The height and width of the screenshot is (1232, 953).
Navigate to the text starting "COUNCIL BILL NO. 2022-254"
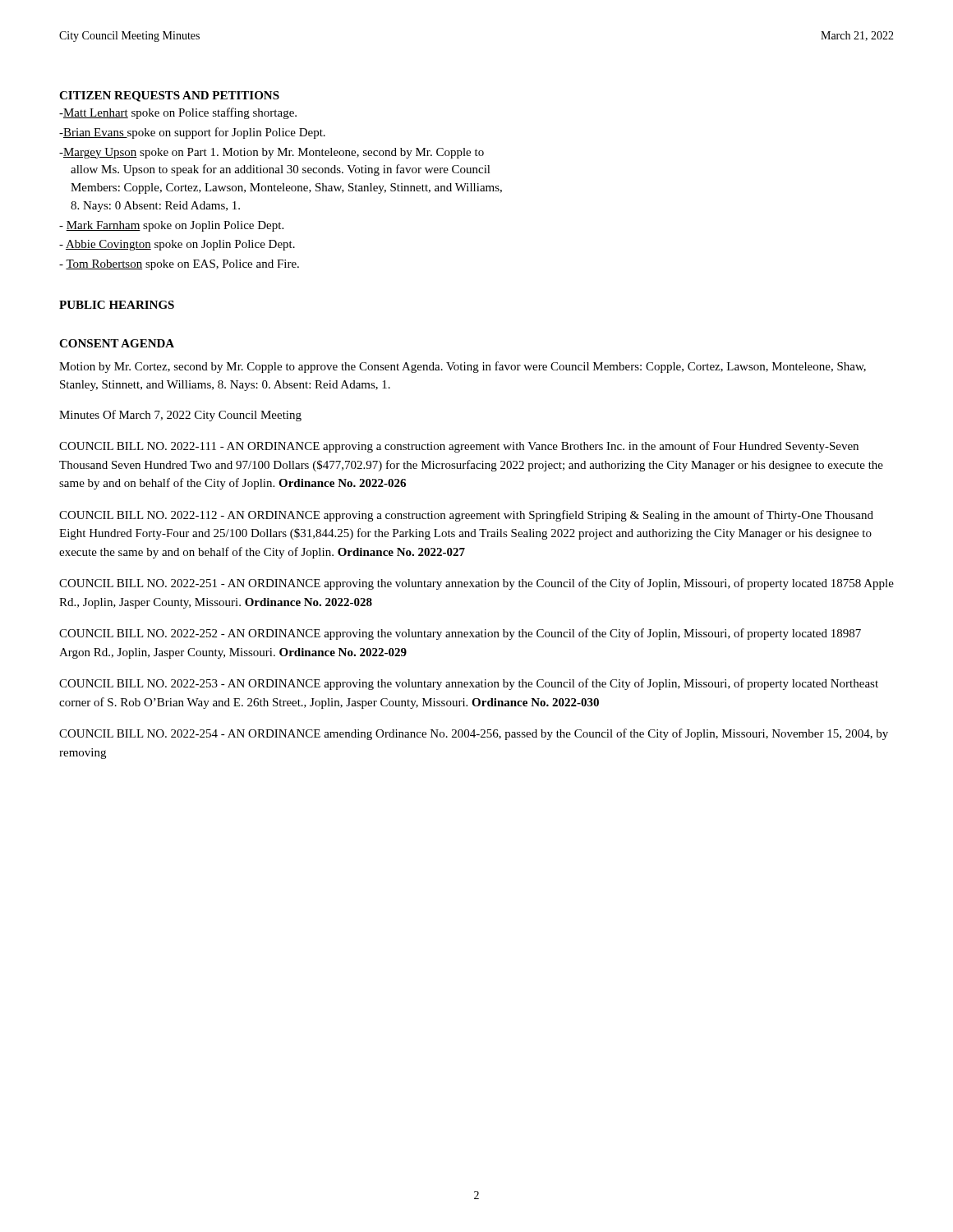coord(474,743)
